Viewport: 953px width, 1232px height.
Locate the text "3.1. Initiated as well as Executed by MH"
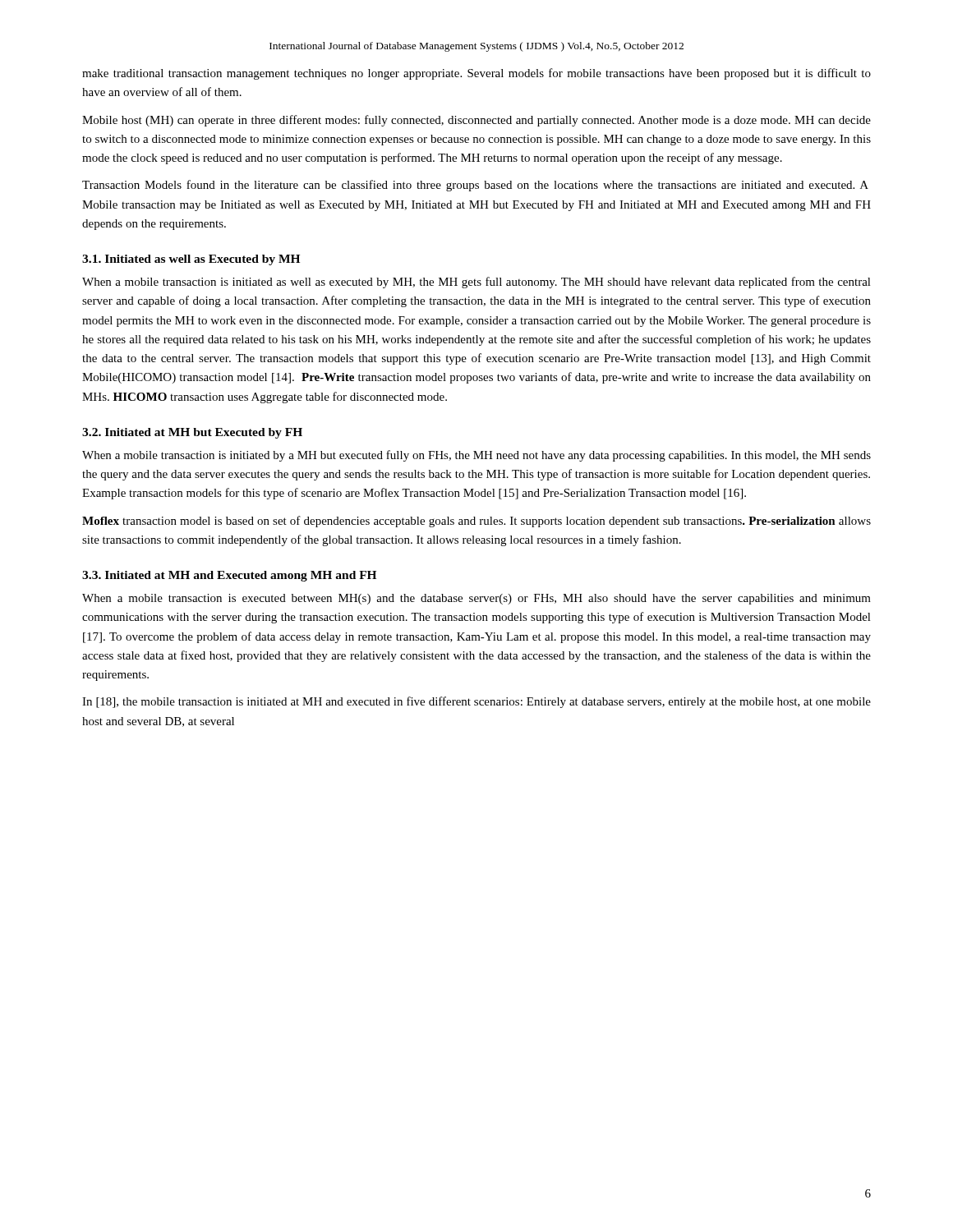(191, 258)
